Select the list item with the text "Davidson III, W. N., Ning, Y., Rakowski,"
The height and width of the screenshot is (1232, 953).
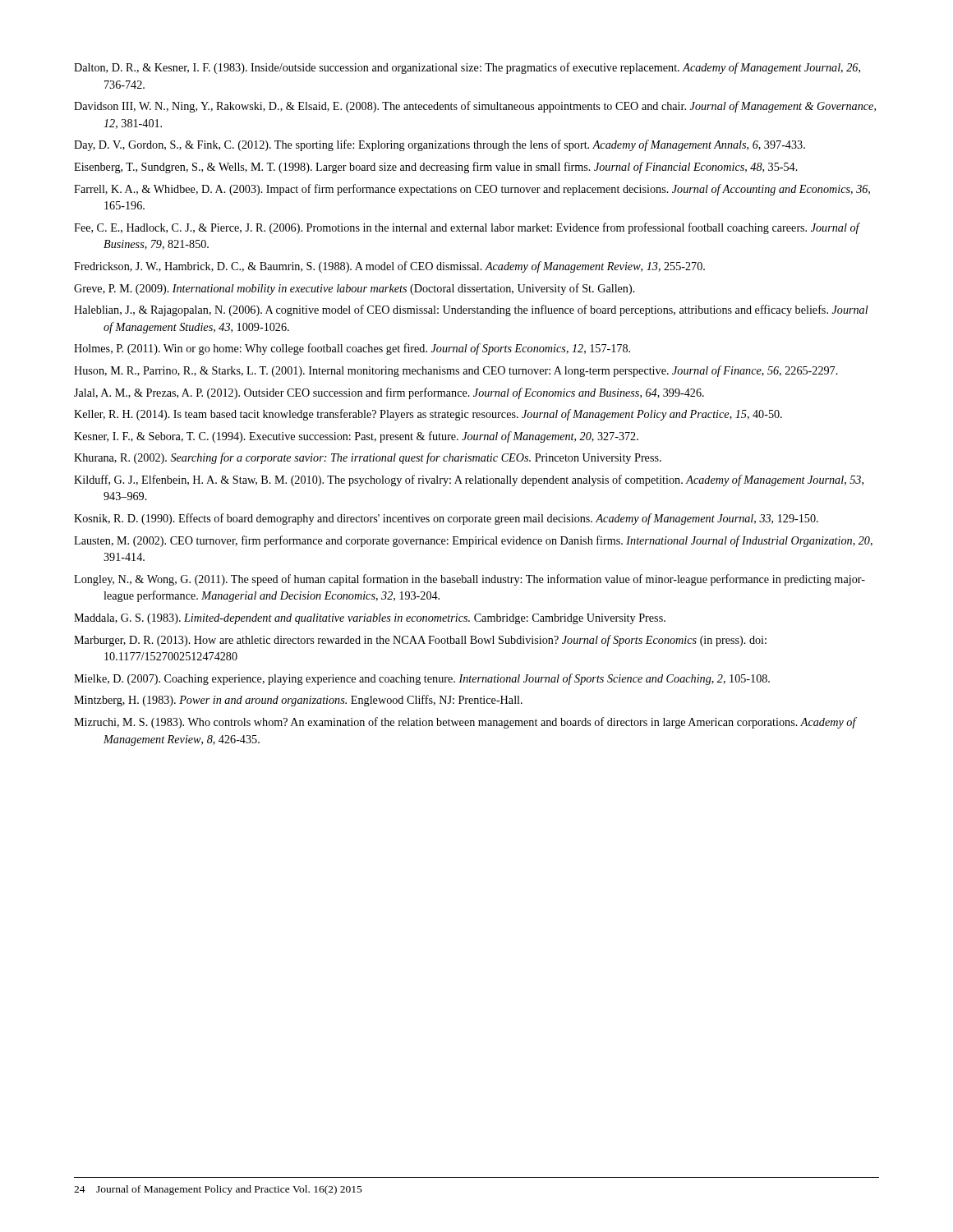(x=475, y=115)
